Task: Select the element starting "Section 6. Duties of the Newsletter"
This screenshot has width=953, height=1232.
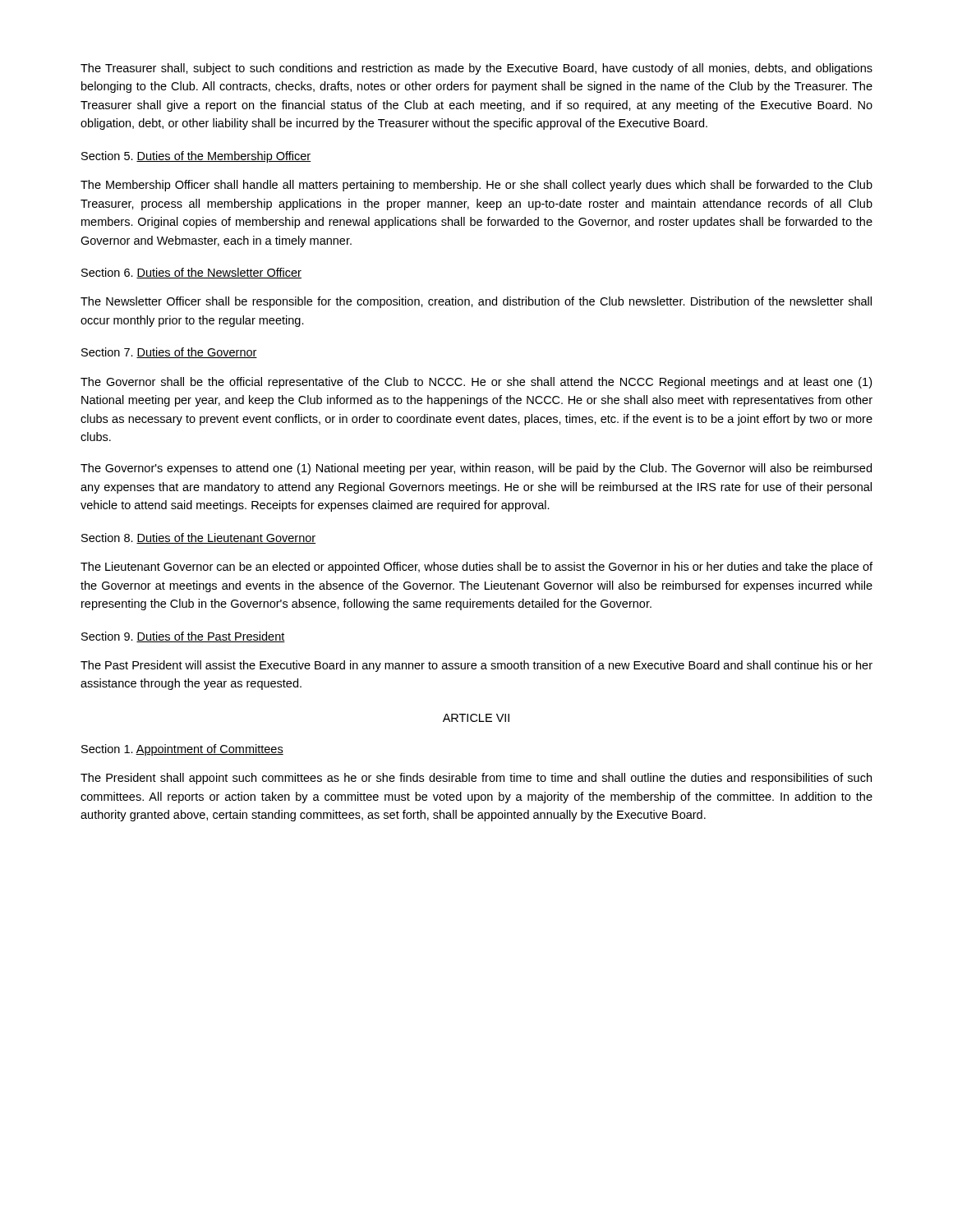Action: [191, 273]
